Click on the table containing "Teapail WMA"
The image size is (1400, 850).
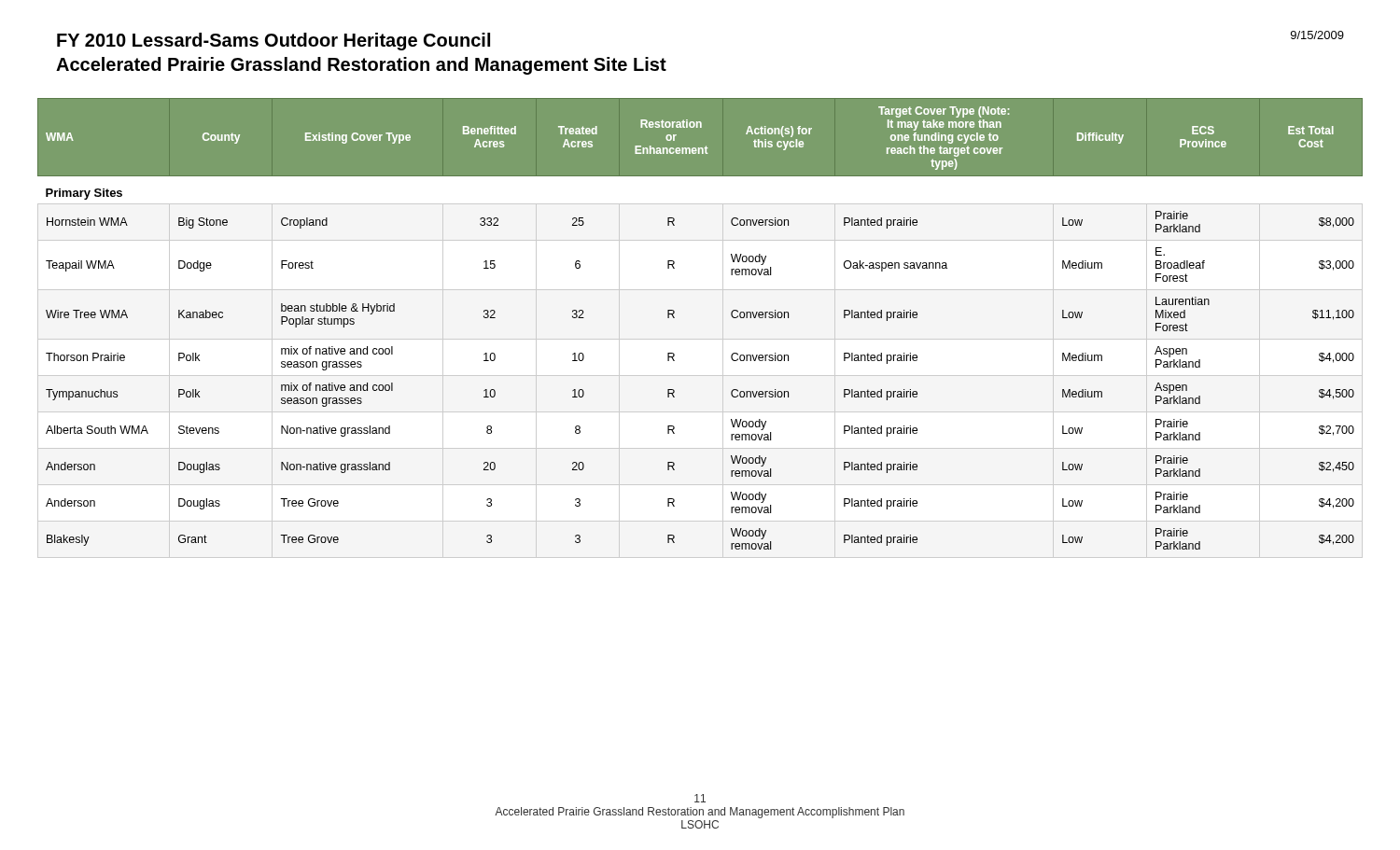(700, 328)
